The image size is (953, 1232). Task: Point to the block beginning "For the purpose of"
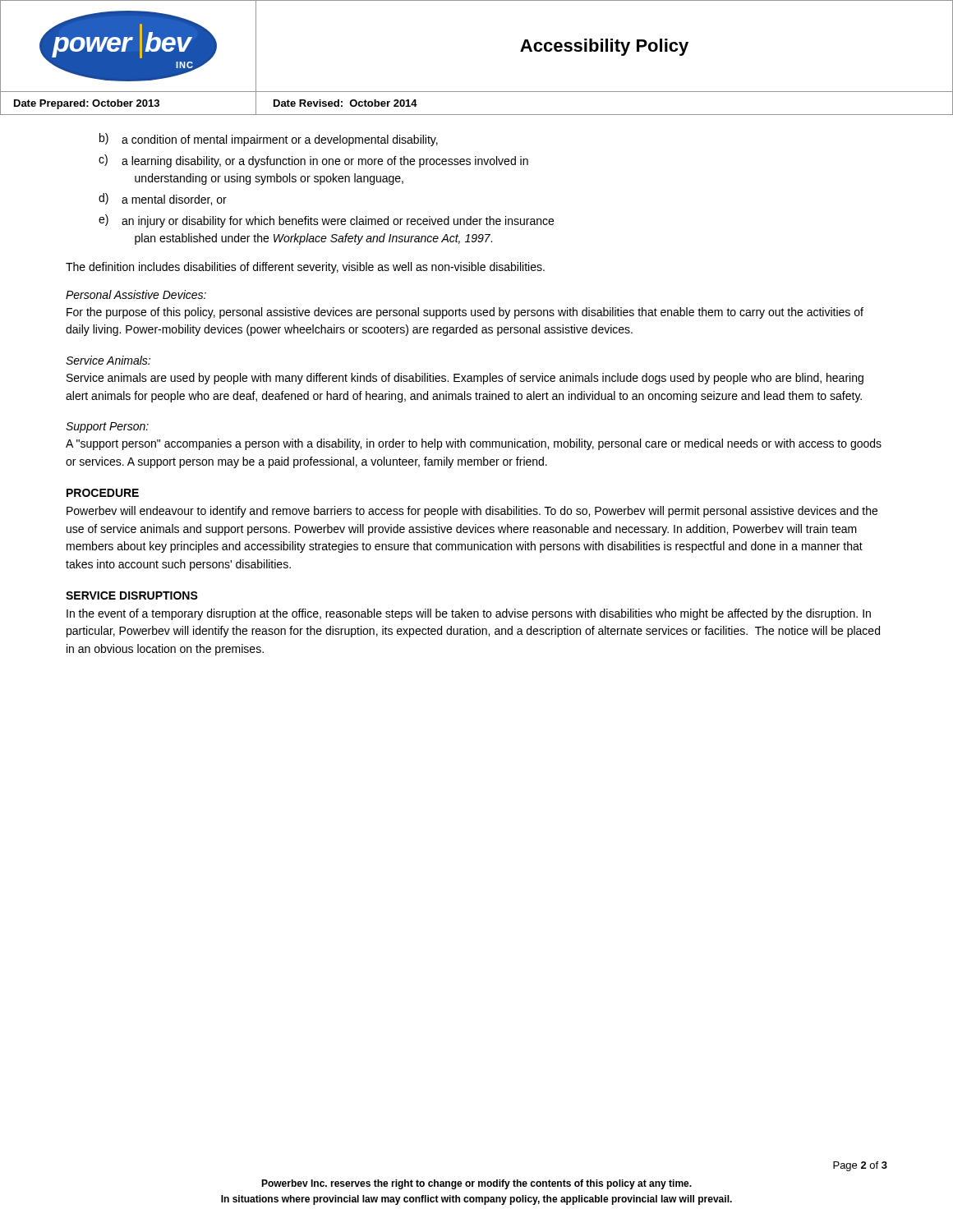tap(465, 321)
